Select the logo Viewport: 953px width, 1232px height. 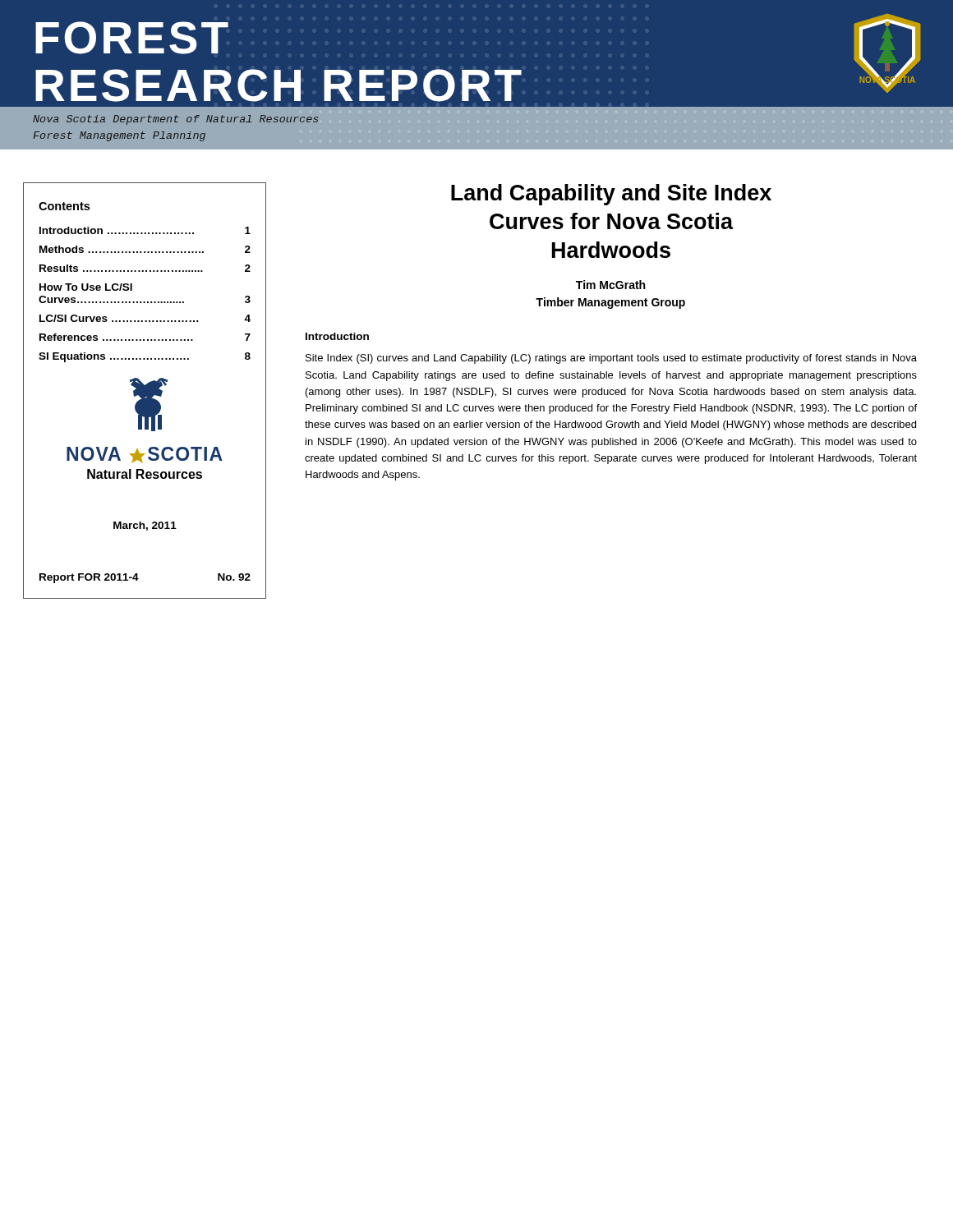pos(145,429)
